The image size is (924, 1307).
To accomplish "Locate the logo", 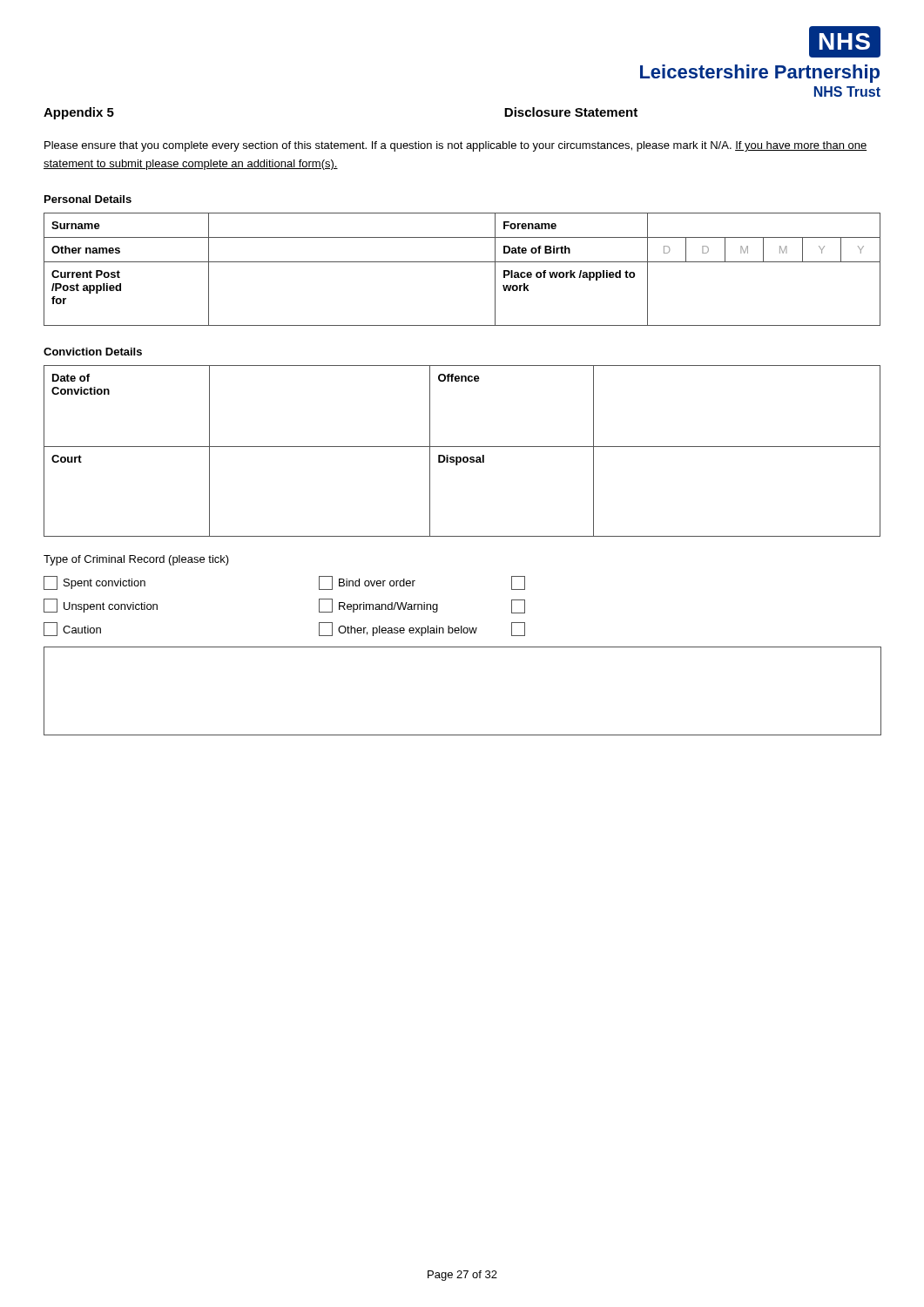I will (760, 63).
